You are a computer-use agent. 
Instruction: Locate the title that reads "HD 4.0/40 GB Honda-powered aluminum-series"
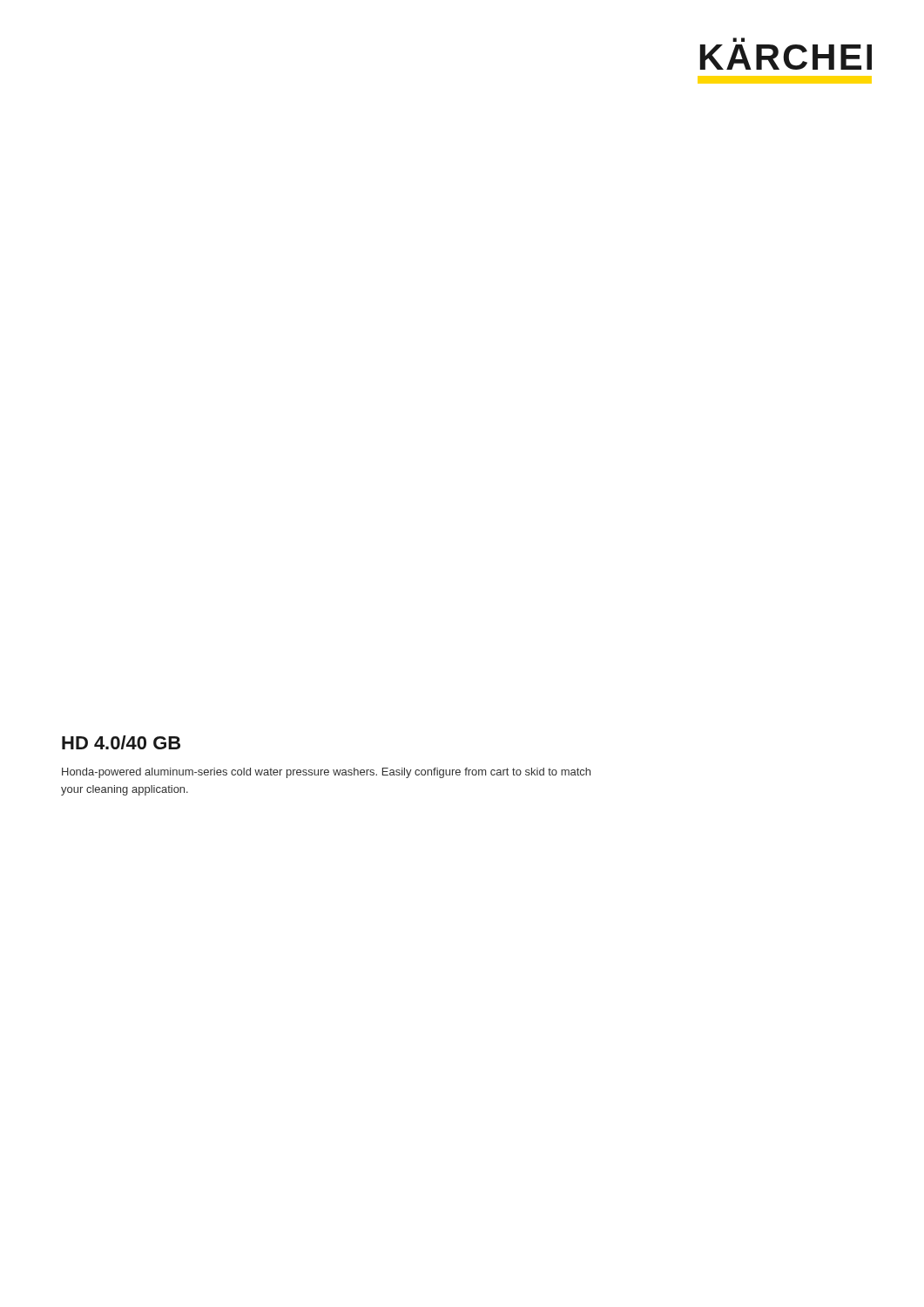[331, 765]
